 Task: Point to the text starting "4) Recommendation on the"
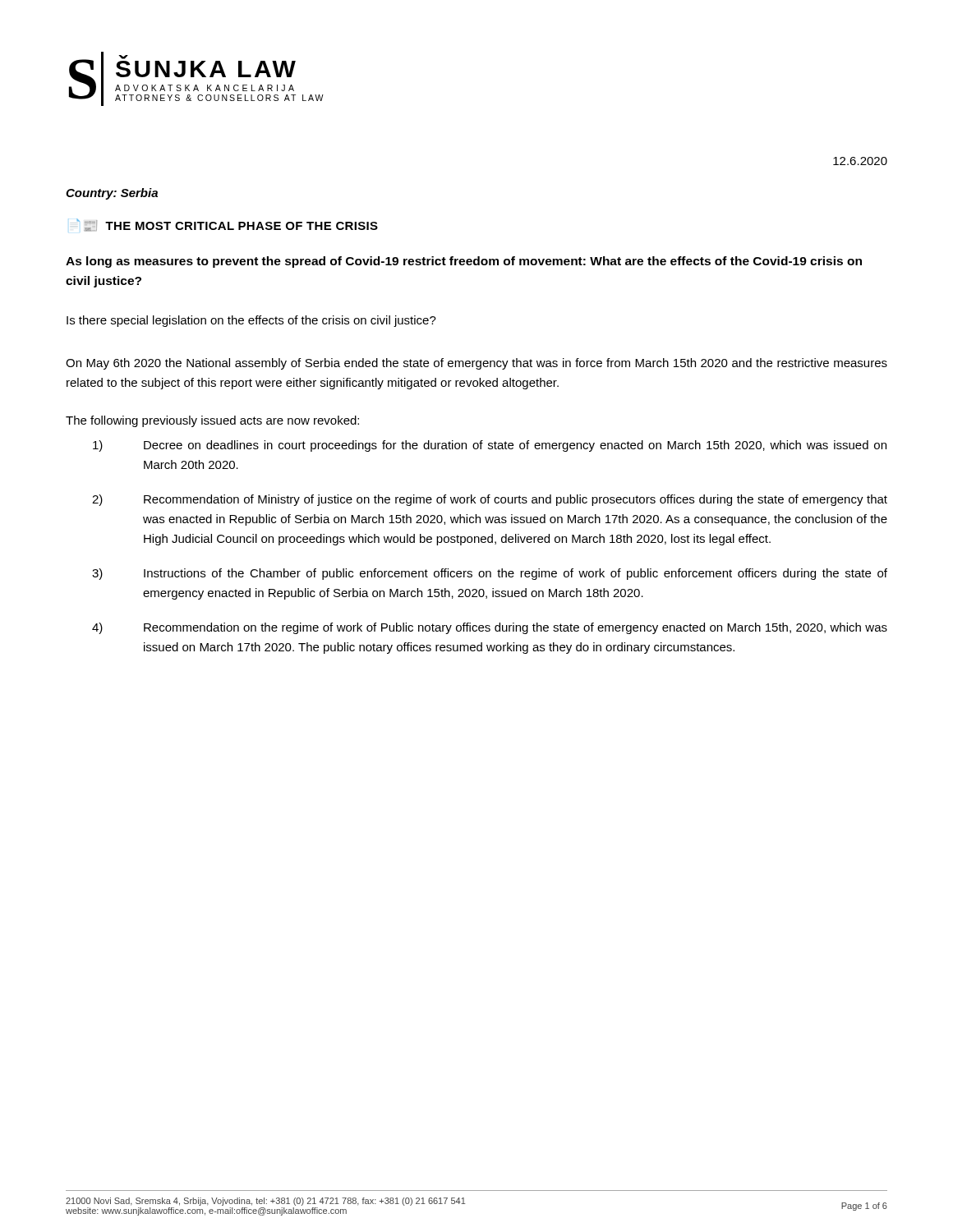point(476,637)
